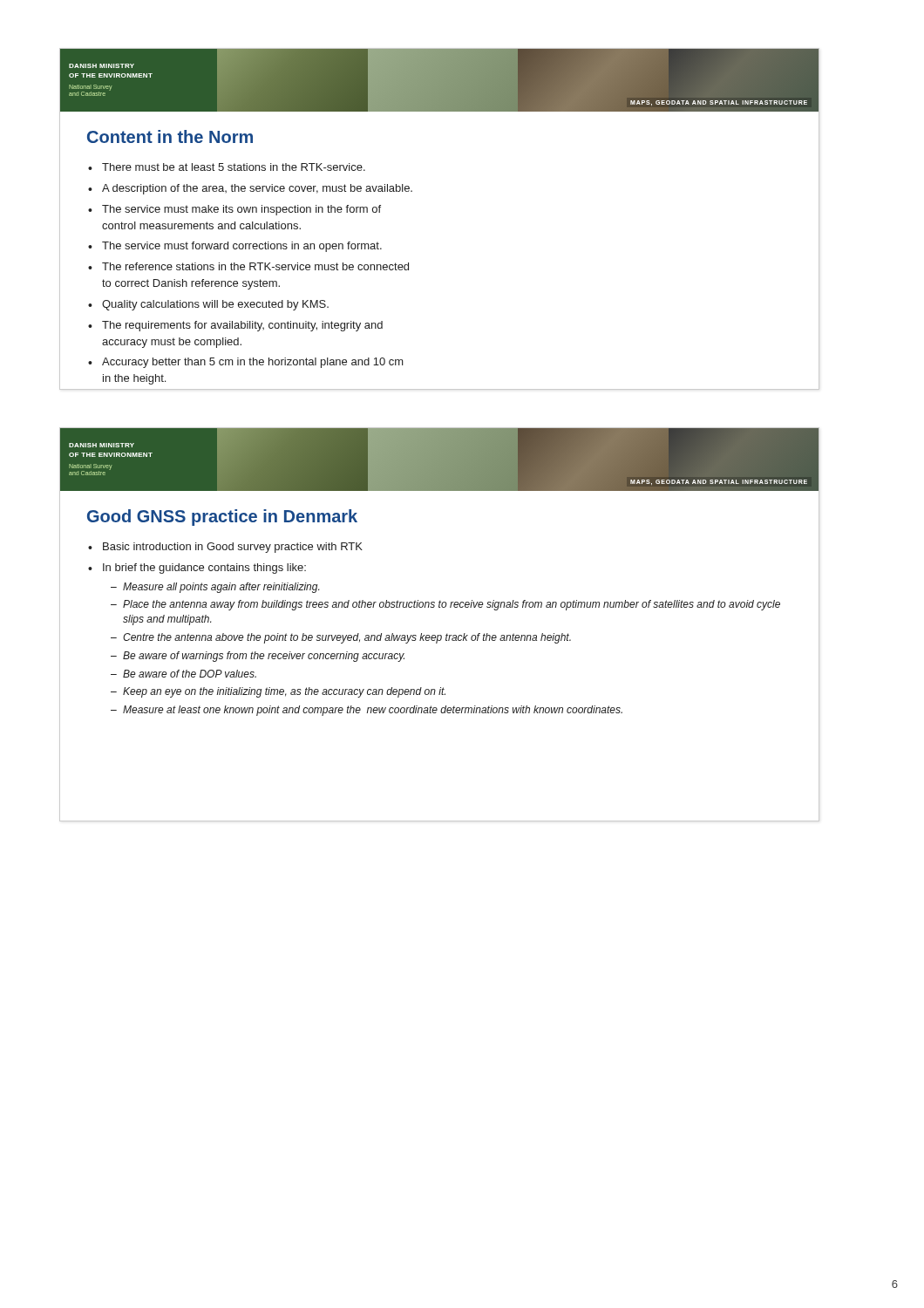Locate the region starting "A description of"

coord(258,188)
